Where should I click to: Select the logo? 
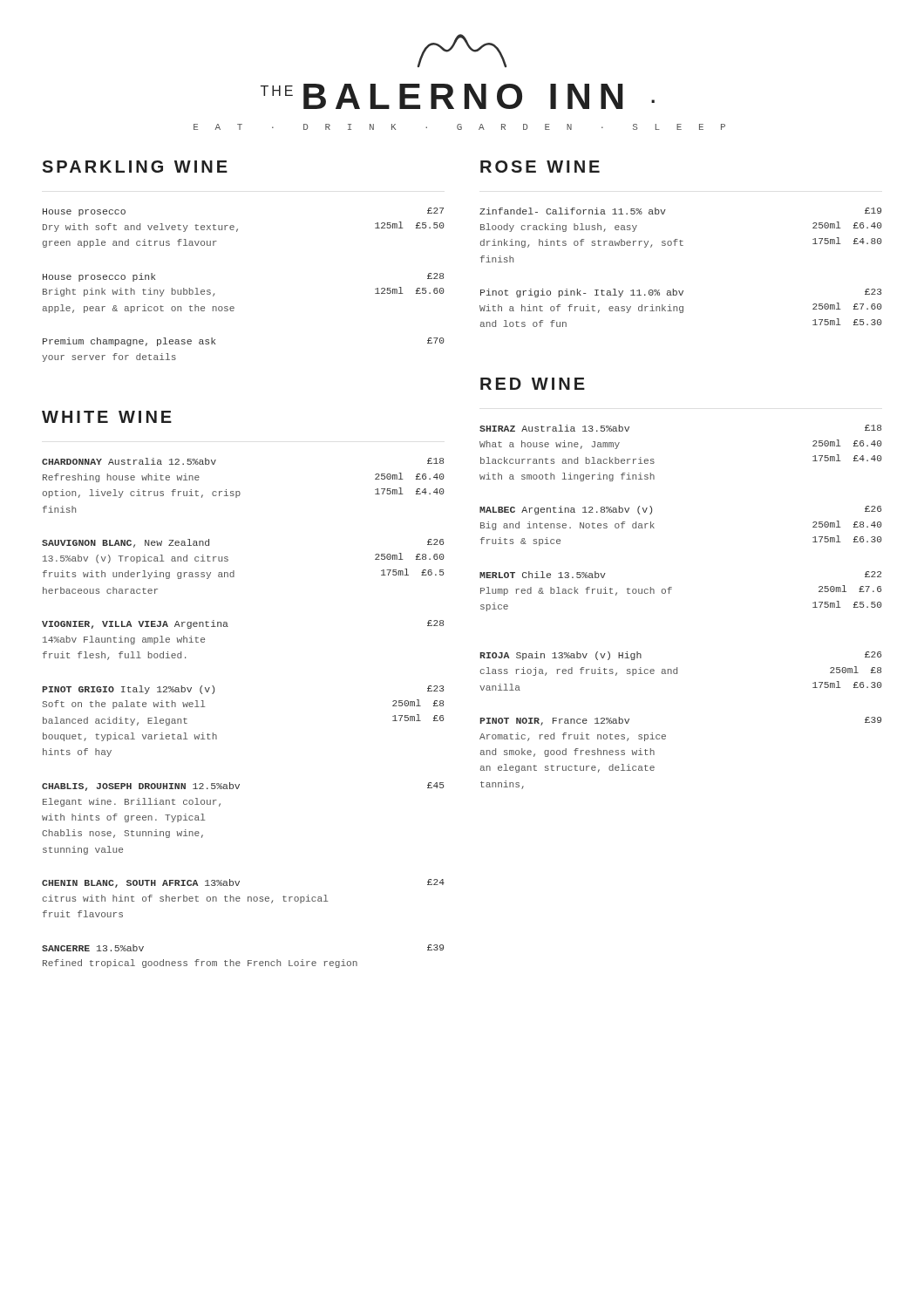click(462, 71)
